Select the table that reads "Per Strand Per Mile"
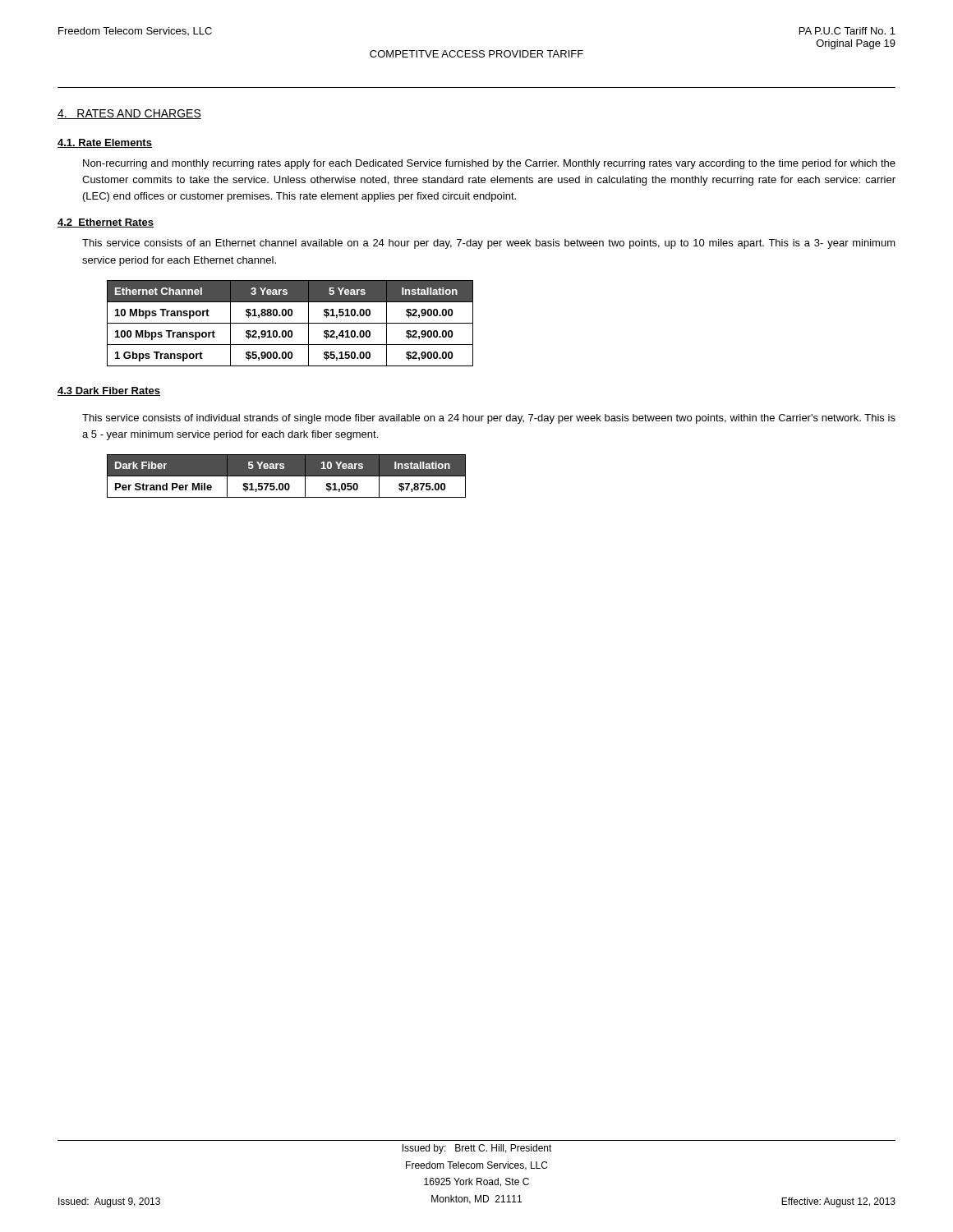This screenshot has width=953, height=1232. click(x=489, y=476)
